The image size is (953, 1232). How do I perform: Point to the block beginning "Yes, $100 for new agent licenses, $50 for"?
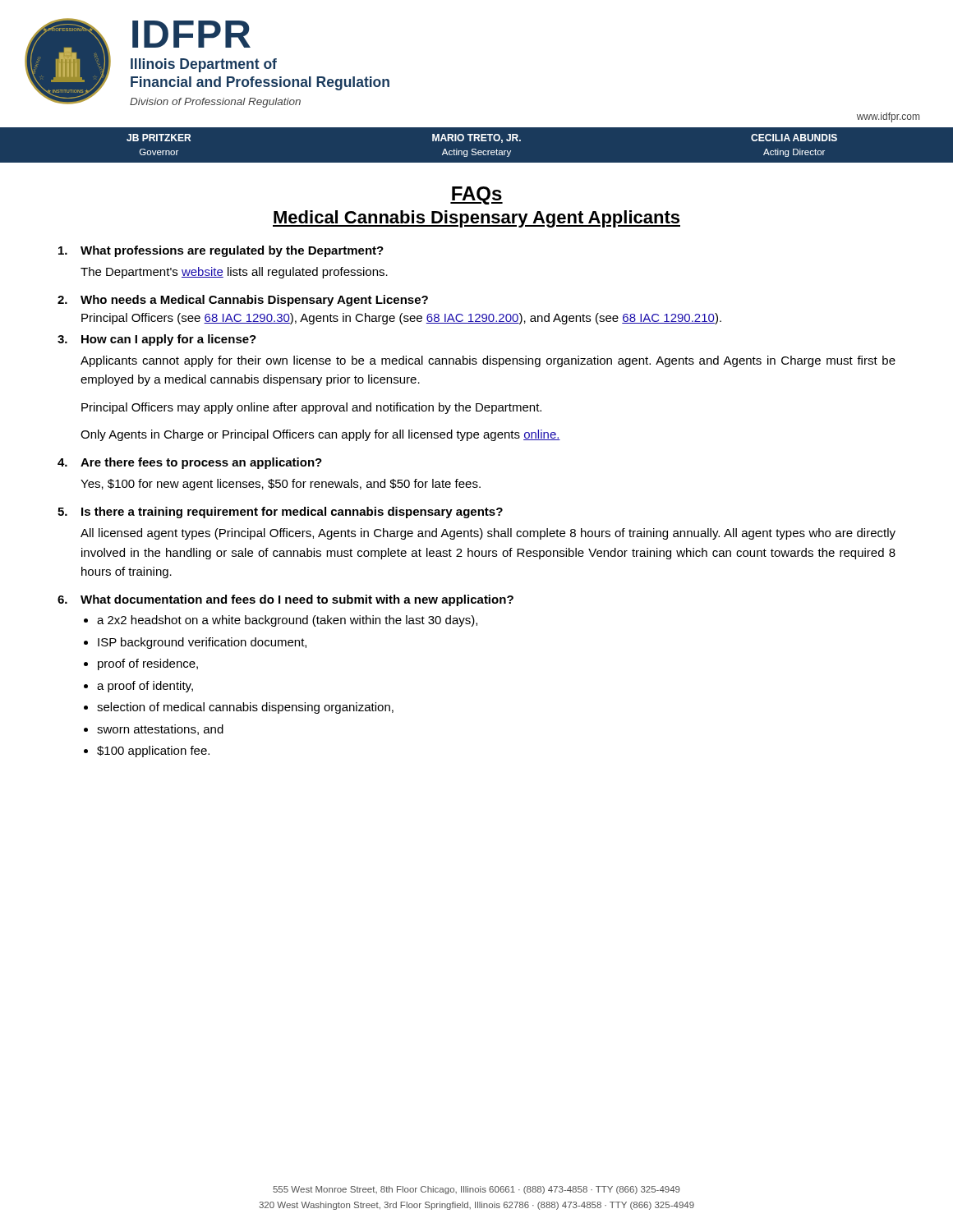click(488, 484)
